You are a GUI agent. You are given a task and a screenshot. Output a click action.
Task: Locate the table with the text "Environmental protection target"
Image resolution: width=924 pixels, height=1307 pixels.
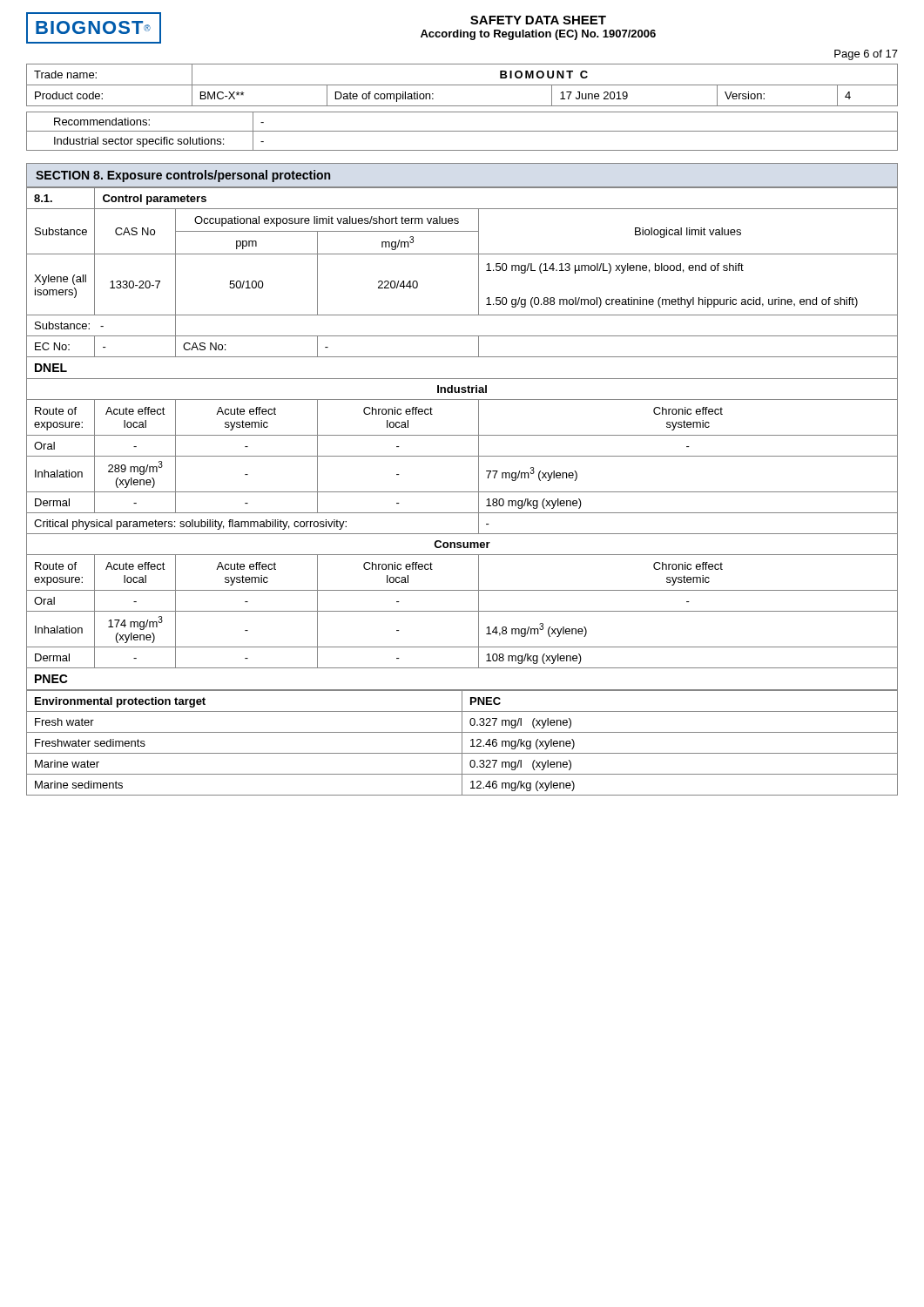462,743
